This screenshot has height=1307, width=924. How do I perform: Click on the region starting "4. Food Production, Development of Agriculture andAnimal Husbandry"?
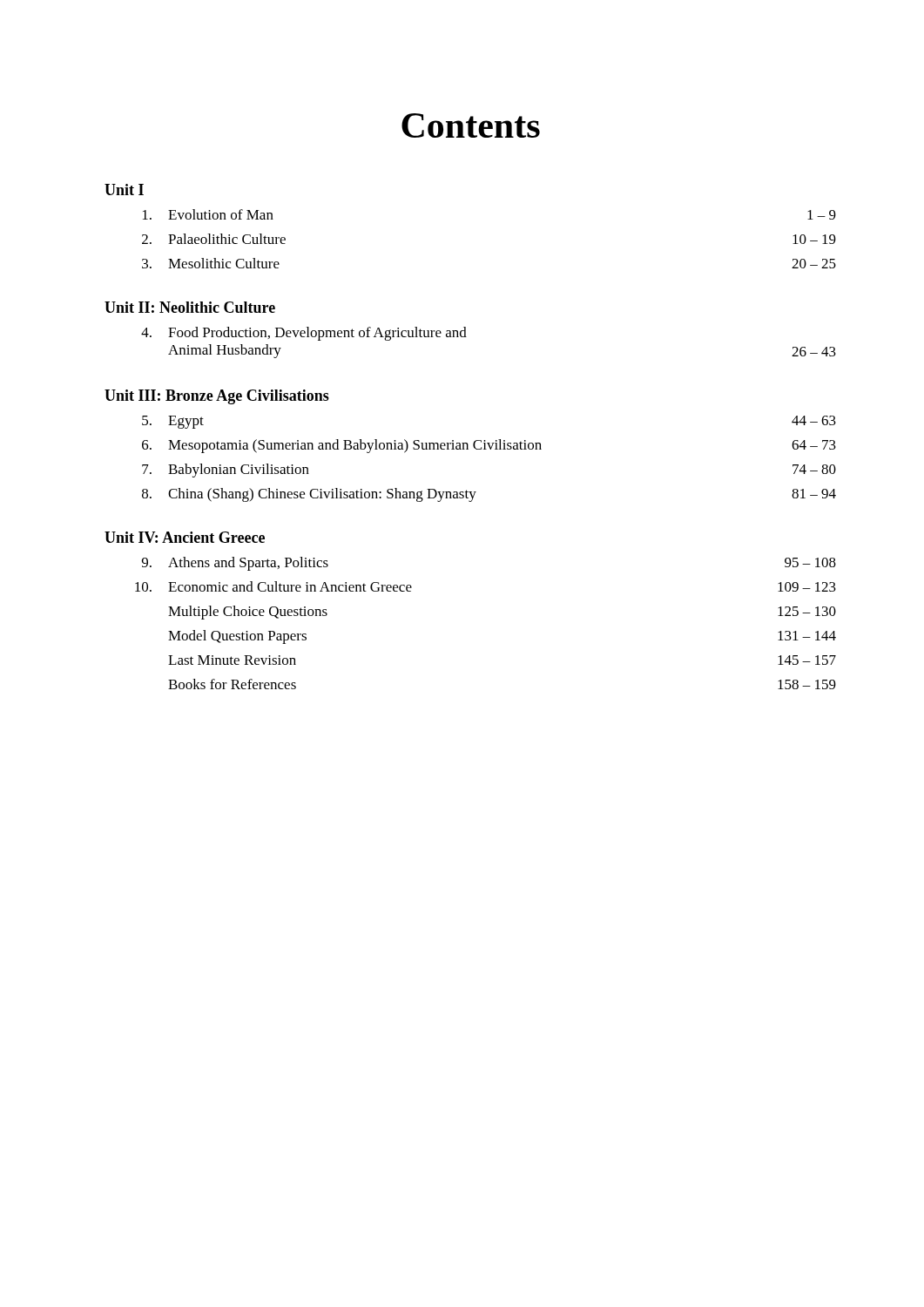click(470, 342)
